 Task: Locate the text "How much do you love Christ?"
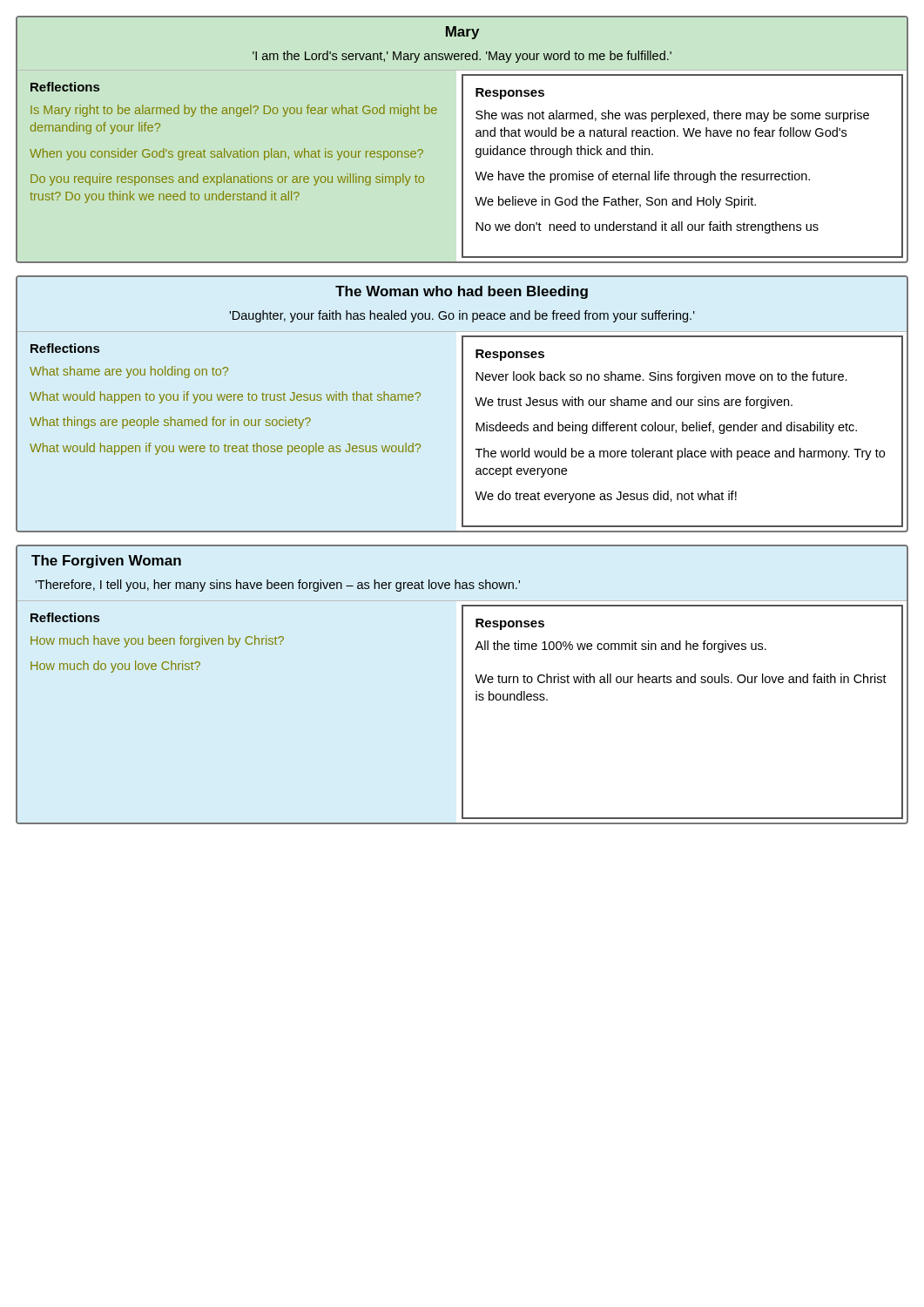(115, 666)
